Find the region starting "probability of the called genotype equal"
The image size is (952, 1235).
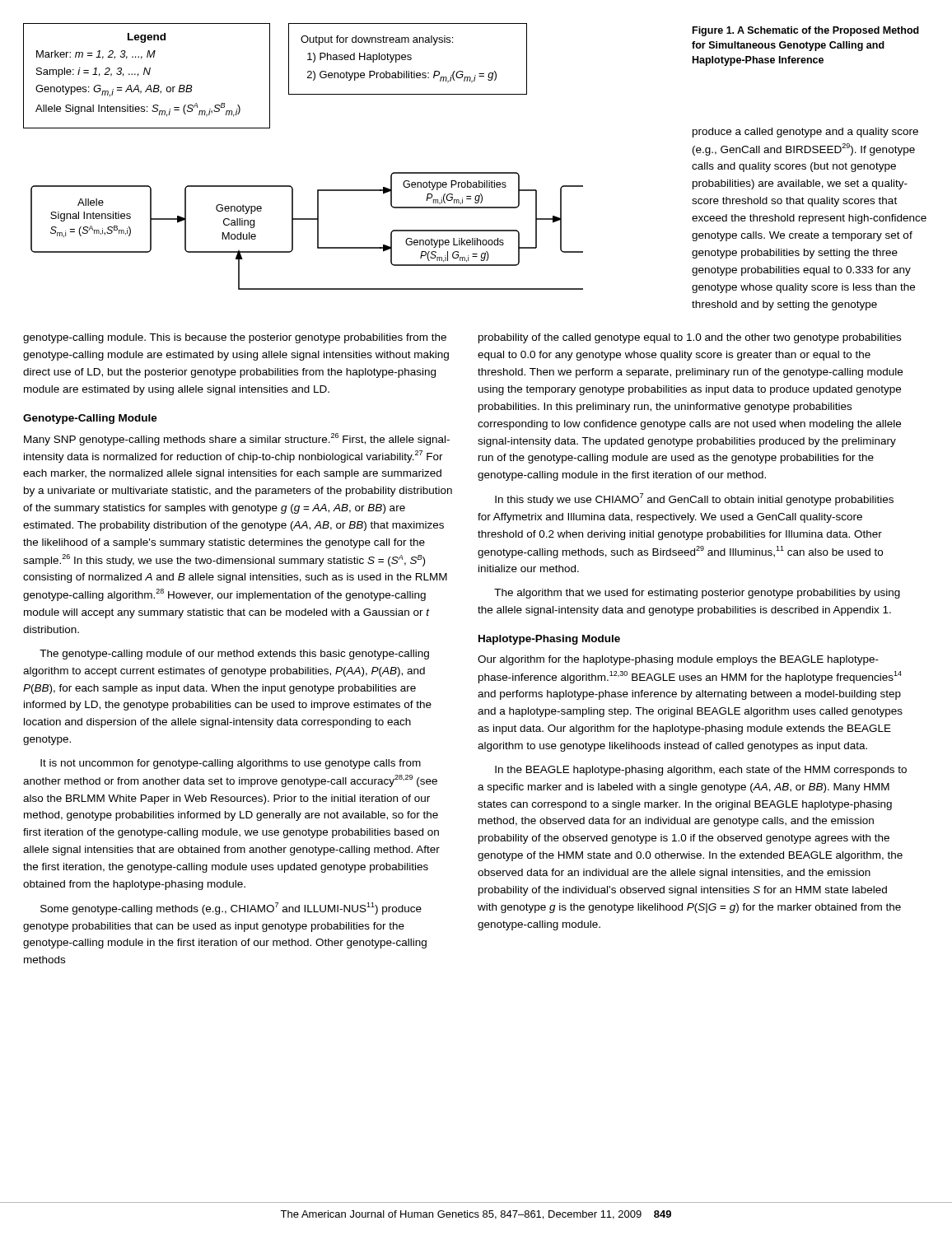693,474
